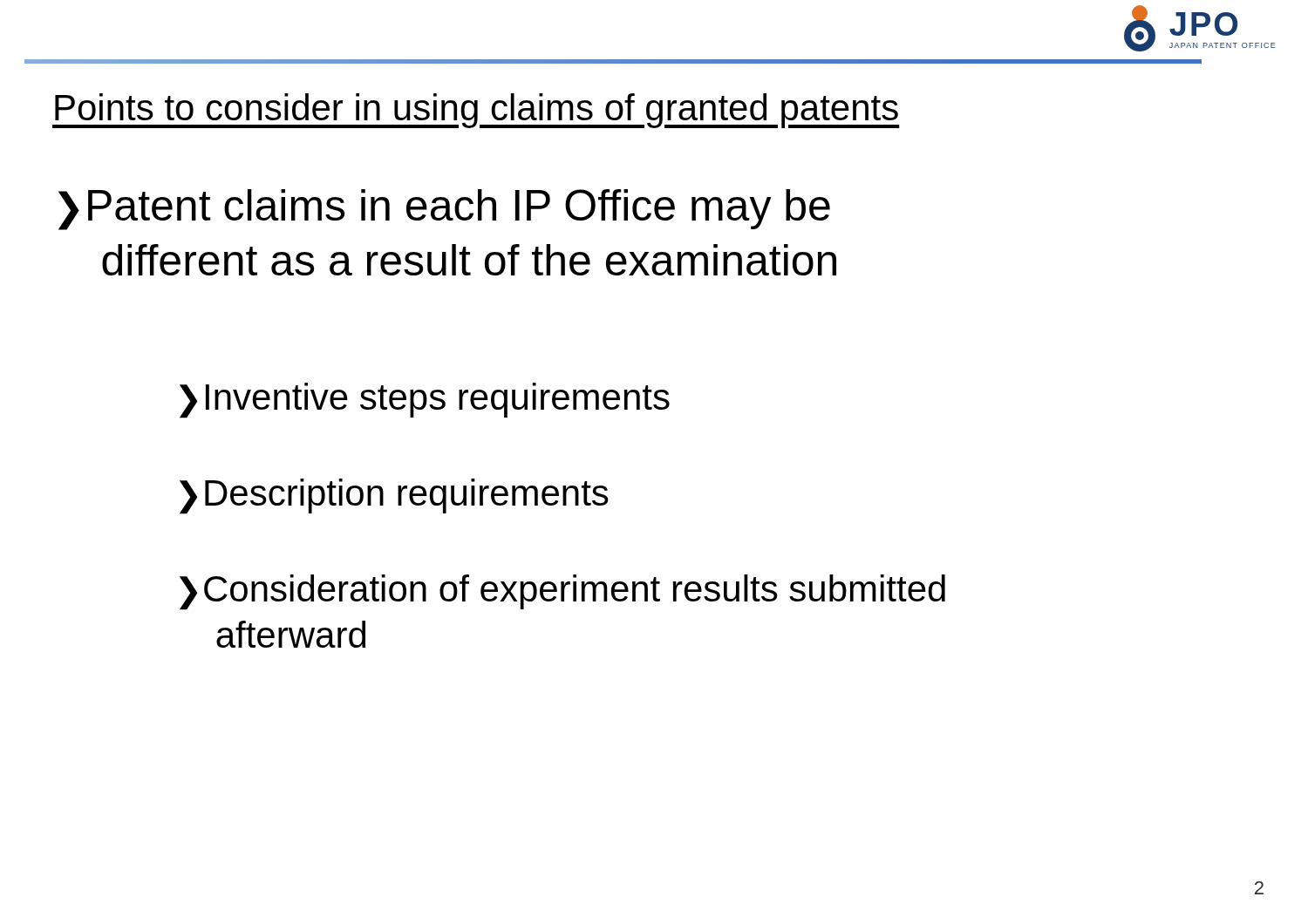Screen dimensions: 924x1308
Task: Point to the text block starting "❯Patent claims in each IP Office may be"
Action: point(446,233)
